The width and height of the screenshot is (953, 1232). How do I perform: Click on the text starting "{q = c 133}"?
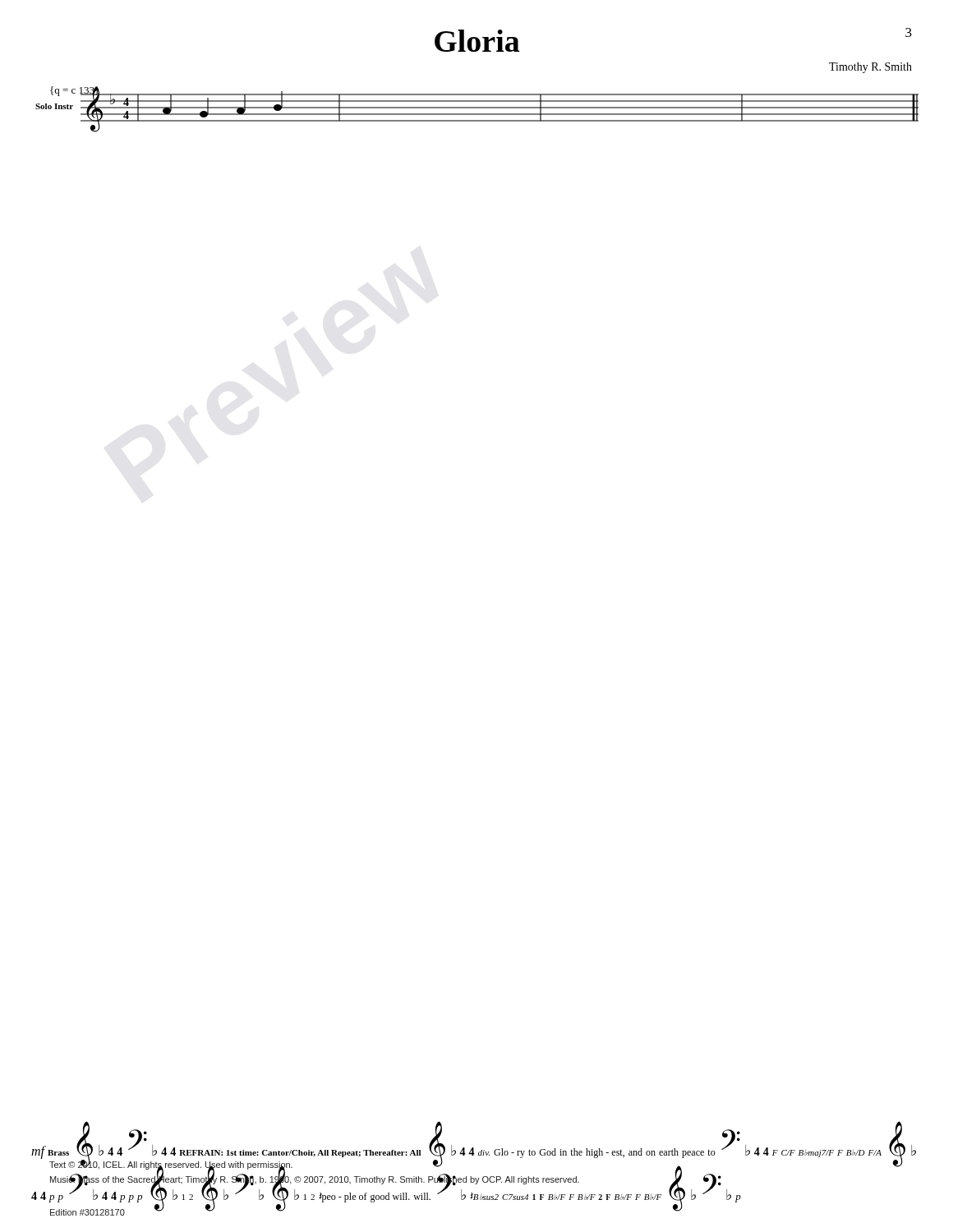click(74, 90)
